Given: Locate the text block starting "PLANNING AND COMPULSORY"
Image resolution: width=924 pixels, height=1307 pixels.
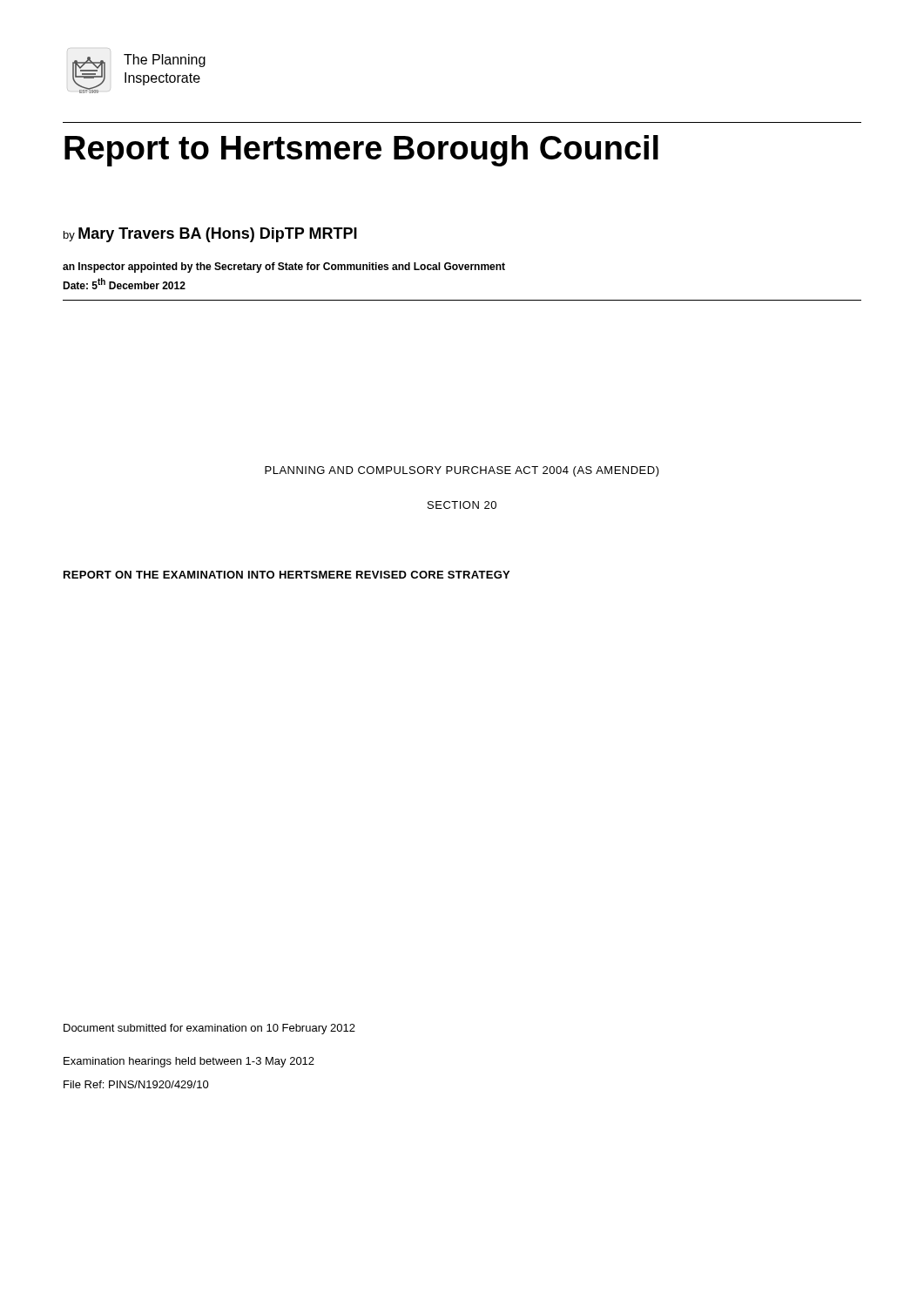Looking at the screenshot, I should click(x=462, y=470).
